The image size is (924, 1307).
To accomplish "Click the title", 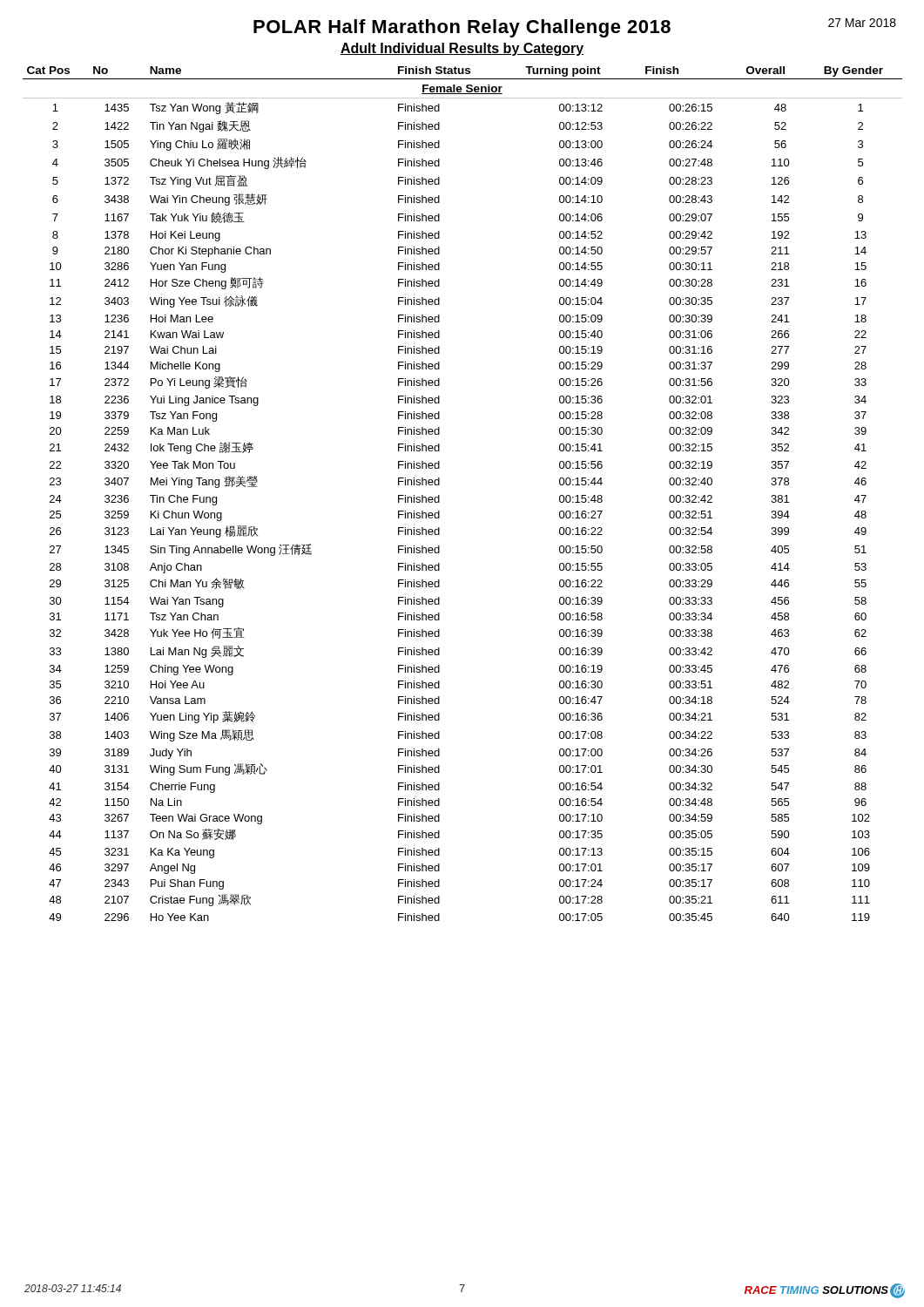I will pos(462,27).
